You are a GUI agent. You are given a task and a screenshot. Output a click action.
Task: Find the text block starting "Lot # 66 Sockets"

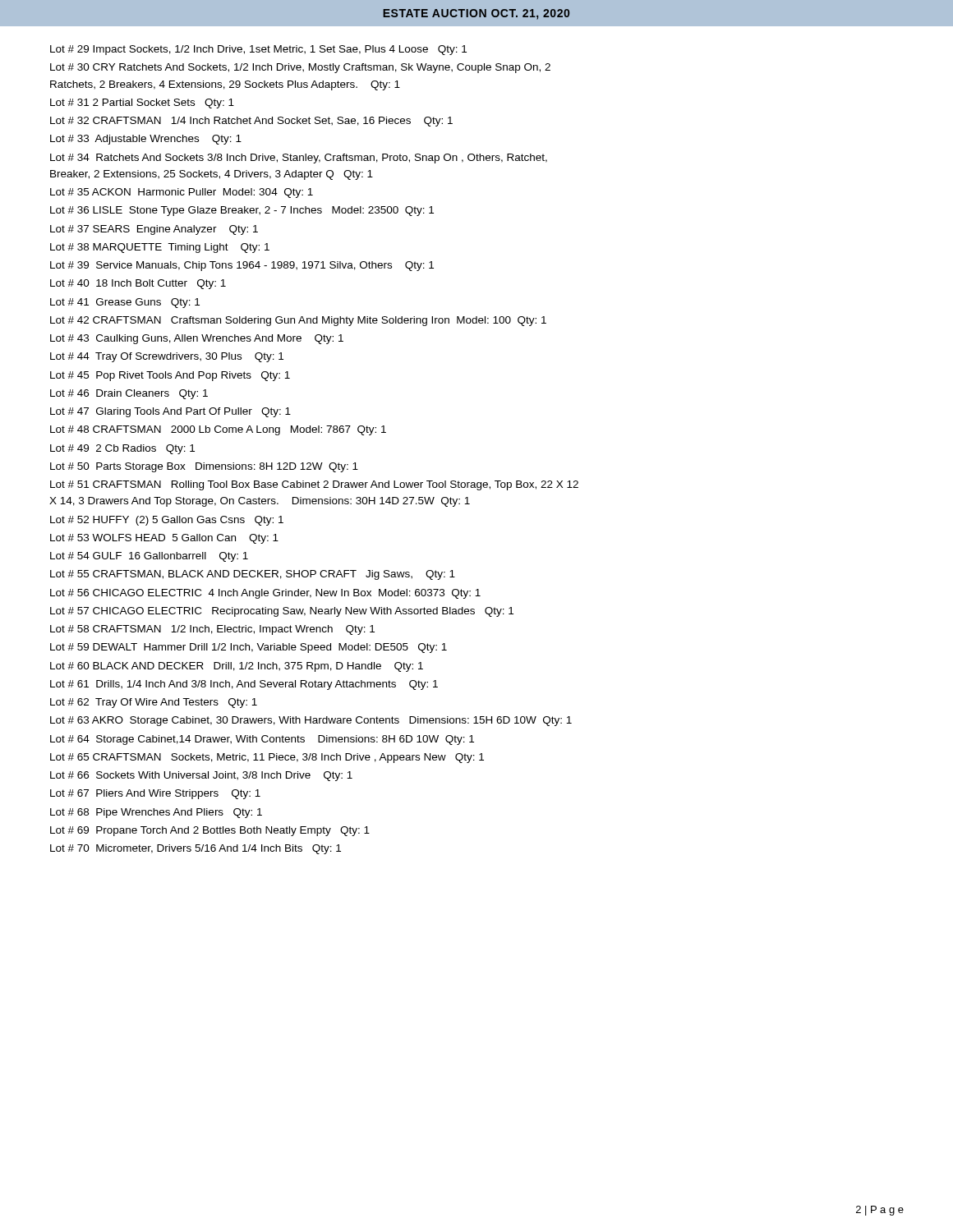coord(201,775)
